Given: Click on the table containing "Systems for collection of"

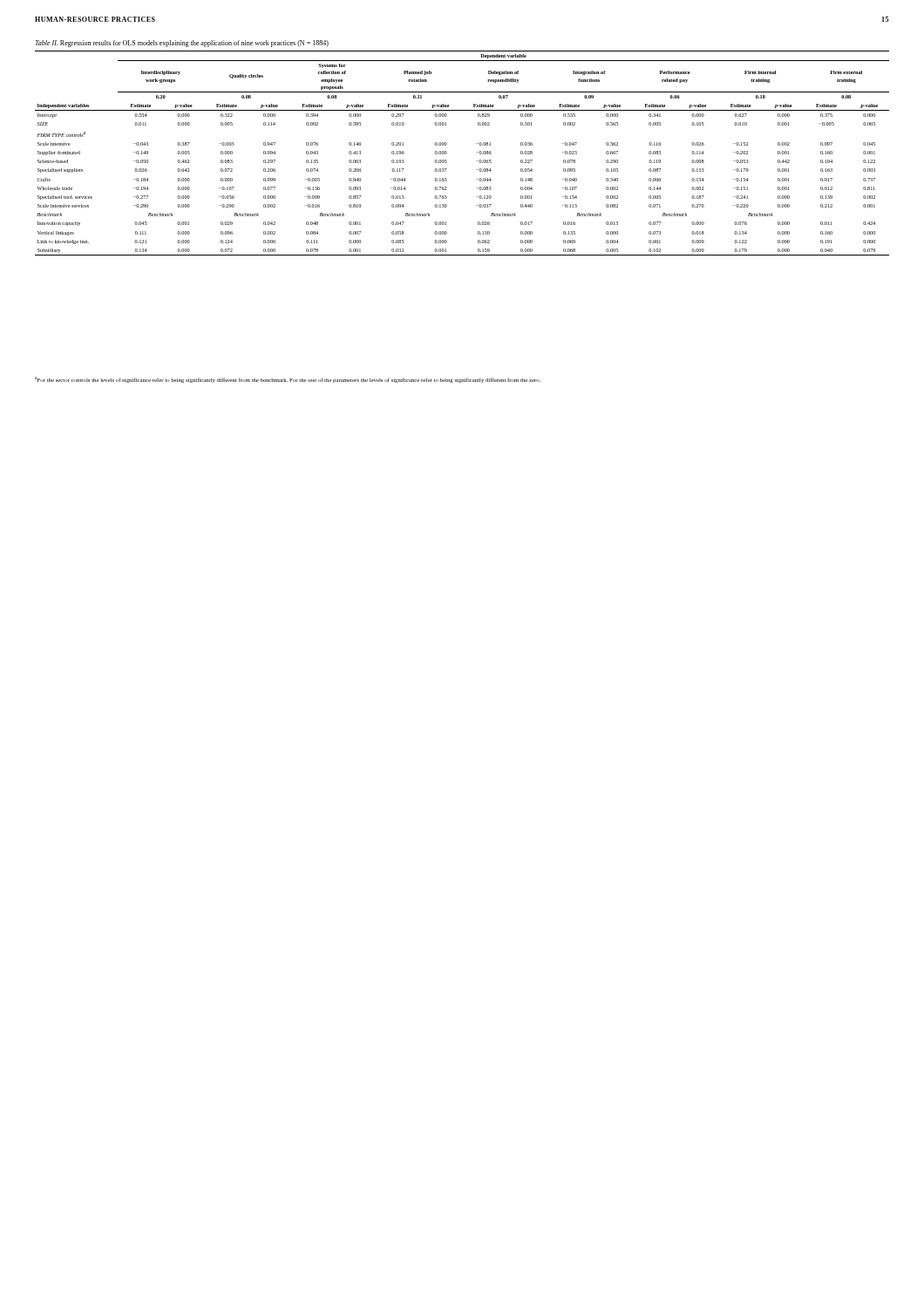Looking at the screenshot, I should 462,147.
